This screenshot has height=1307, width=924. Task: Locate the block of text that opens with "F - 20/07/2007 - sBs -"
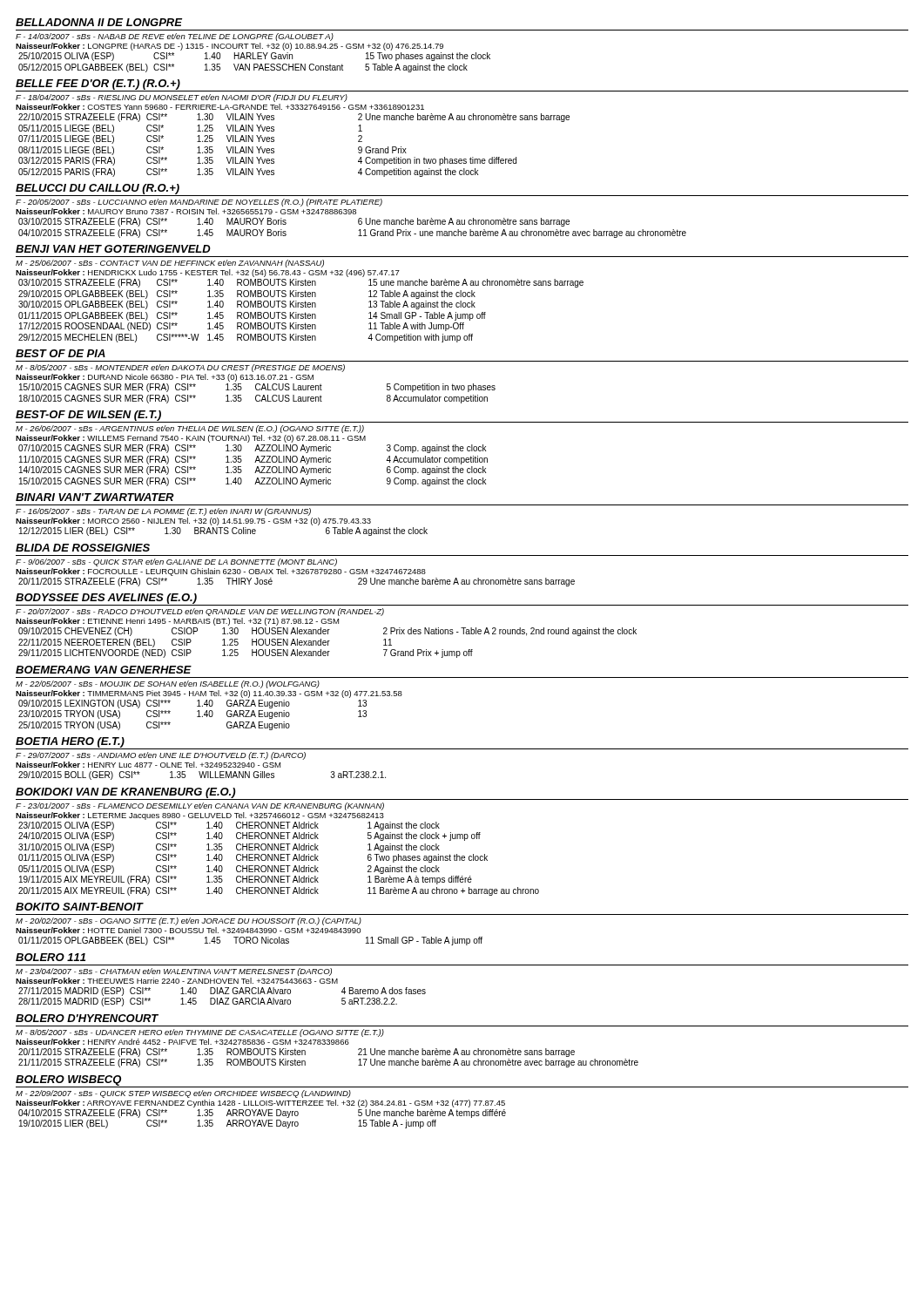click(x=200, y=616)
